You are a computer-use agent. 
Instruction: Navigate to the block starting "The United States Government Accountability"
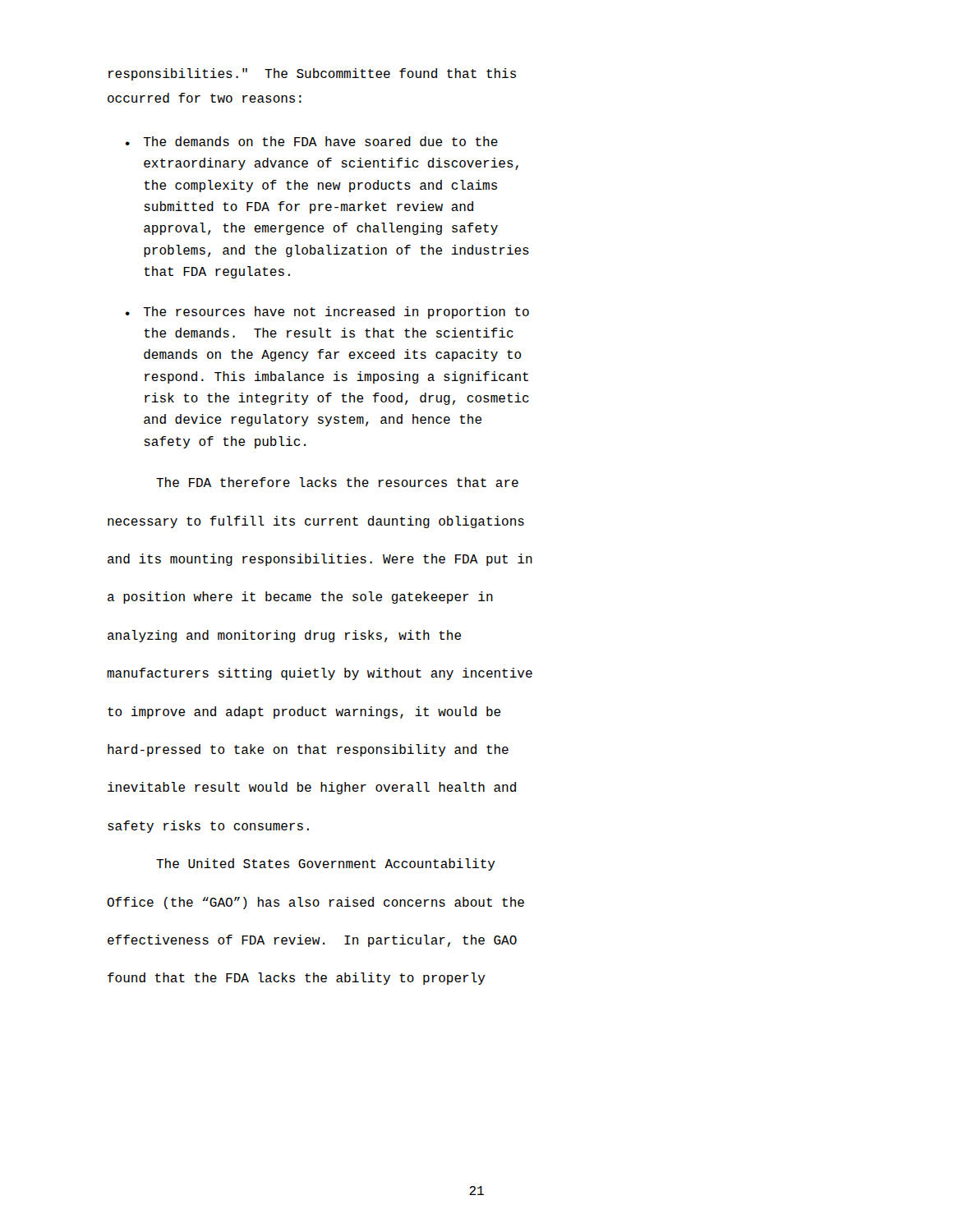point(326,864)
